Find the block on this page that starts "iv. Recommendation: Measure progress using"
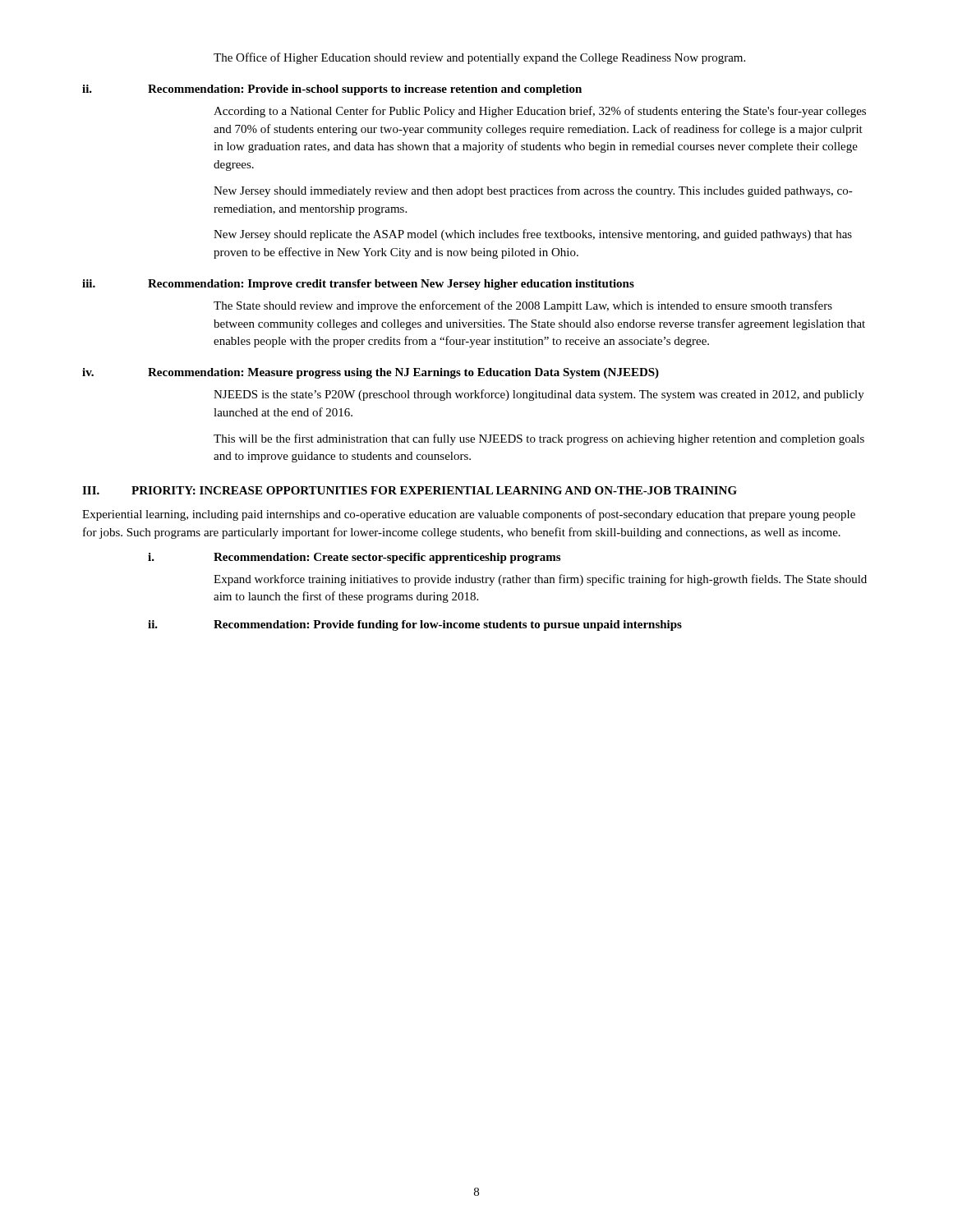This screenshot has height=1232, width=953. point(371,372)
